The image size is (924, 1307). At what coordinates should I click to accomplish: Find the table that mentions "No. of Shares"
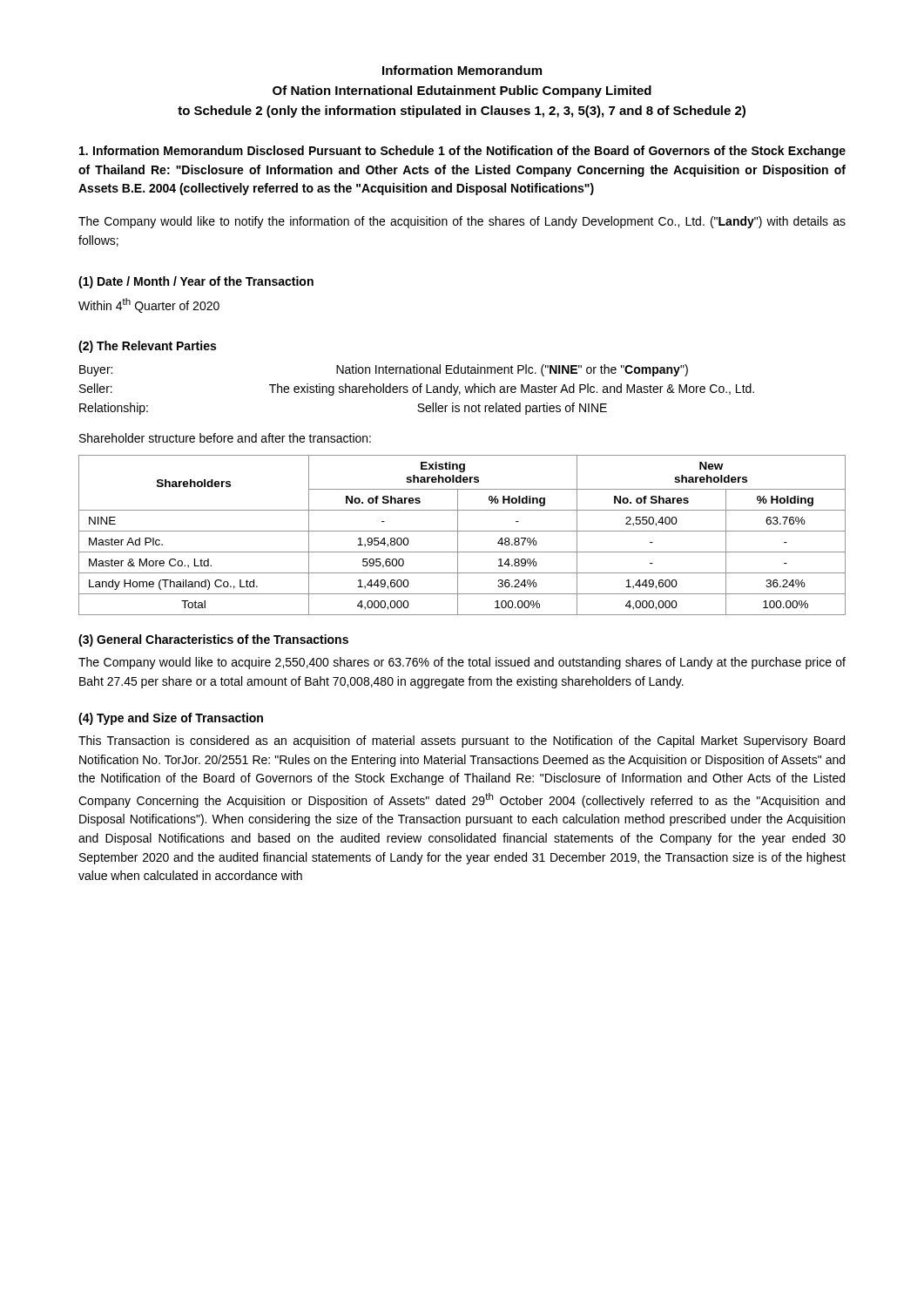tap(462, 535)
